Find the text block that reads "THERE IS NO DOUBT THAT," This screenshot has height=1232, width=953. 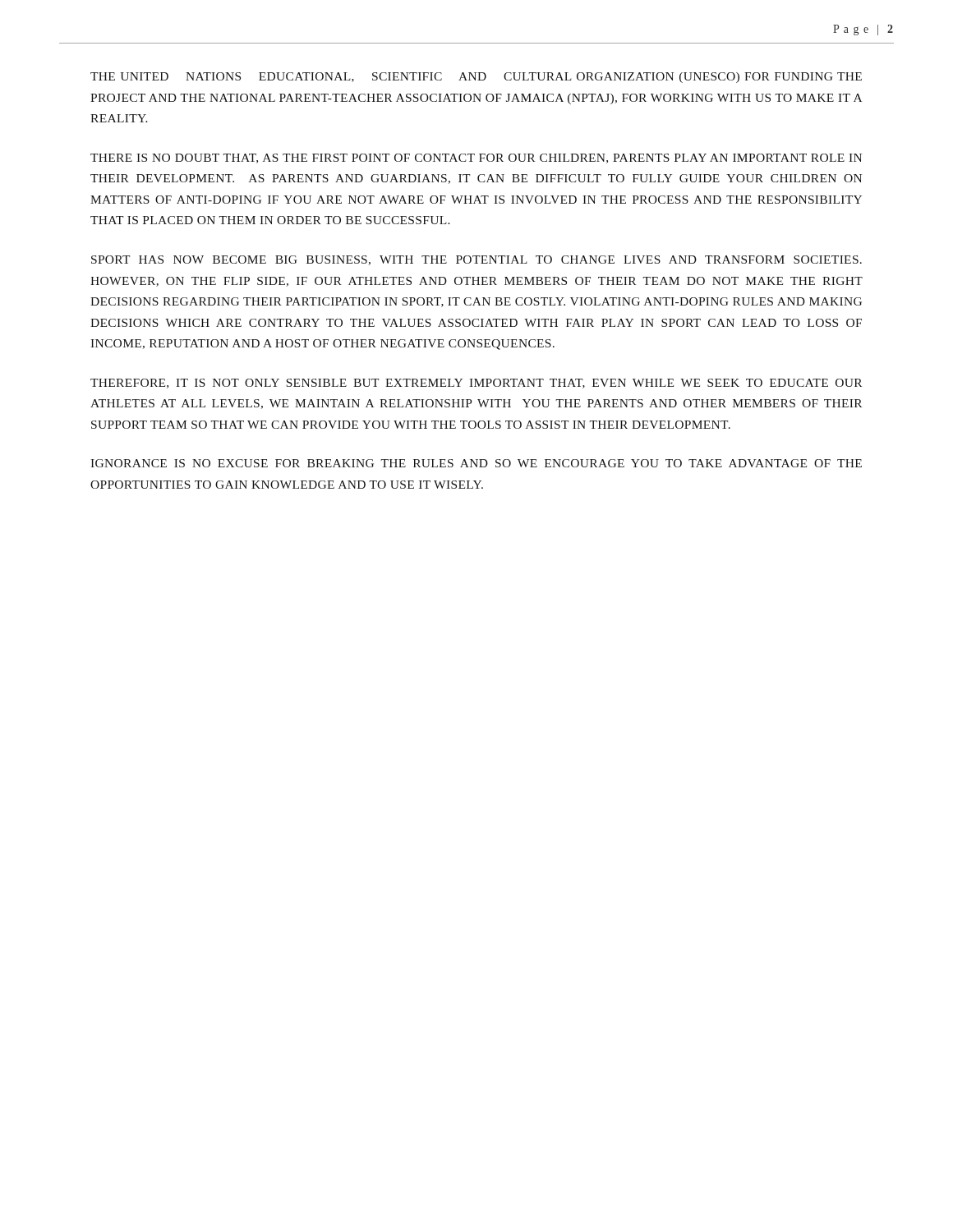pyautogui.click(x=476, y=188)
